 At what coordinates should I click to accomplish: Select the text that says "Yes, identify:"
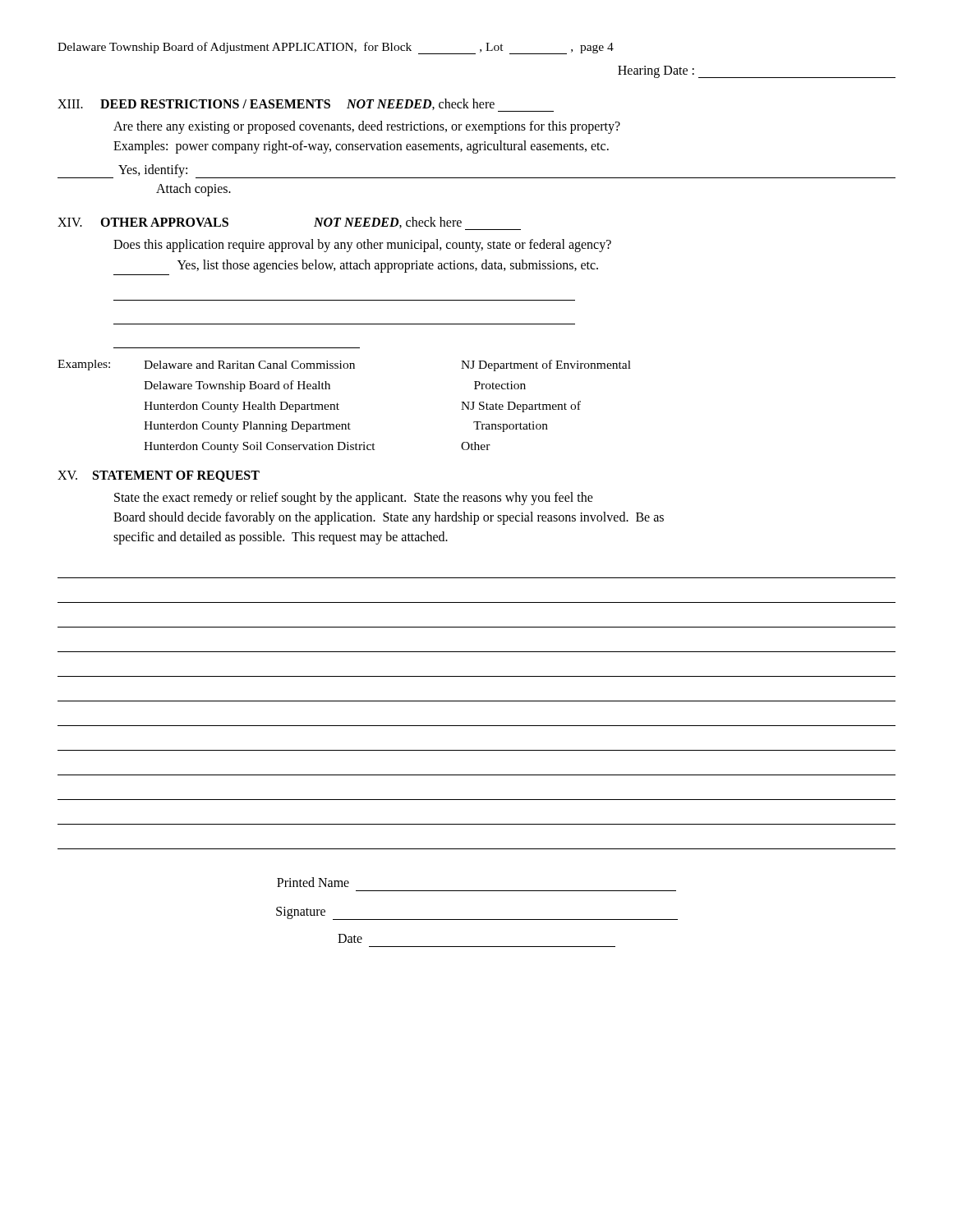476,170
